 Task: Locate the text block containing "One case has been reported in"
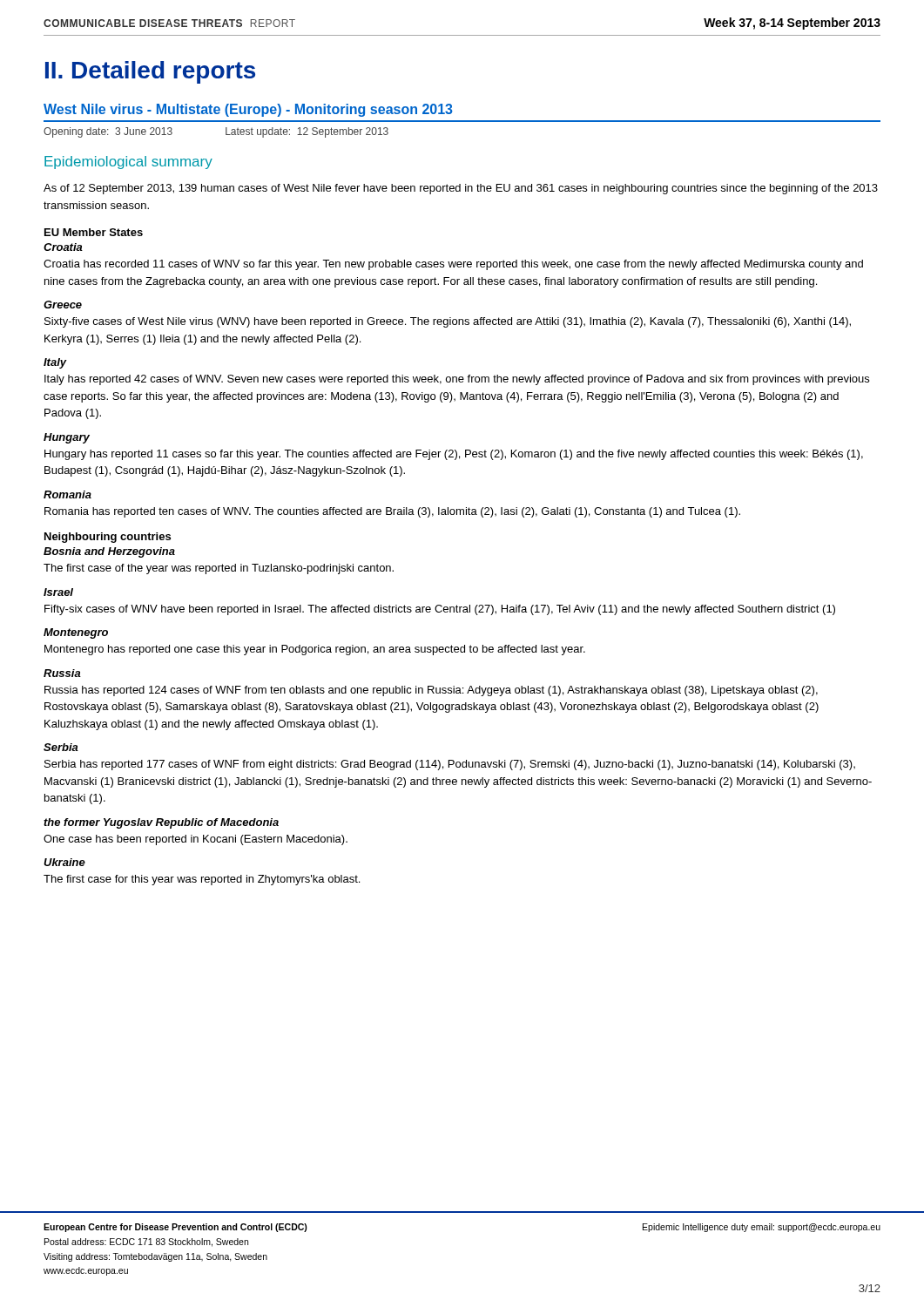tap(196, 838)
